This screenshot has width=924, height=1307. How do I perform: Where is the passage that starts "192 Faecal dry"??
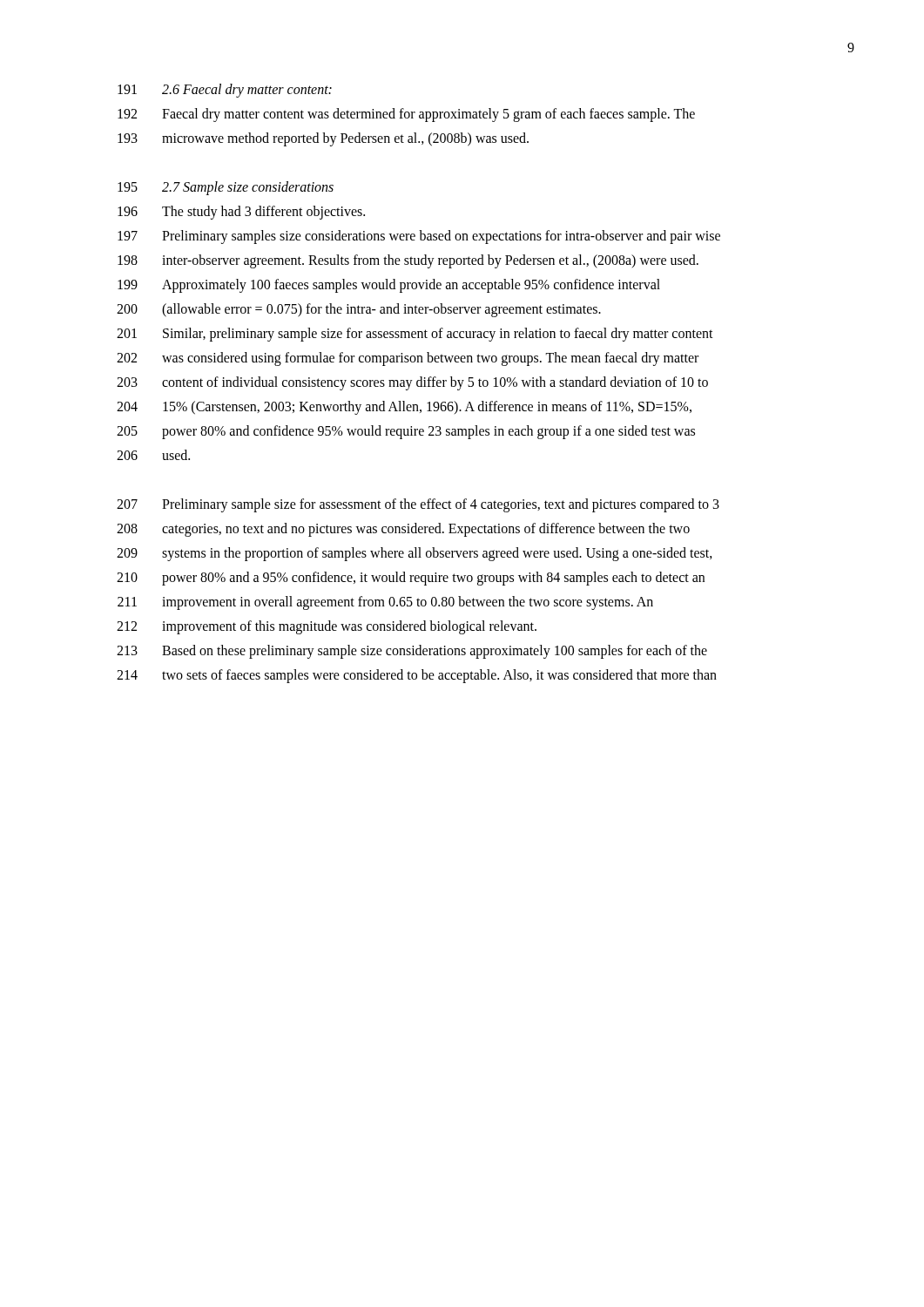(x=471, y=114)
